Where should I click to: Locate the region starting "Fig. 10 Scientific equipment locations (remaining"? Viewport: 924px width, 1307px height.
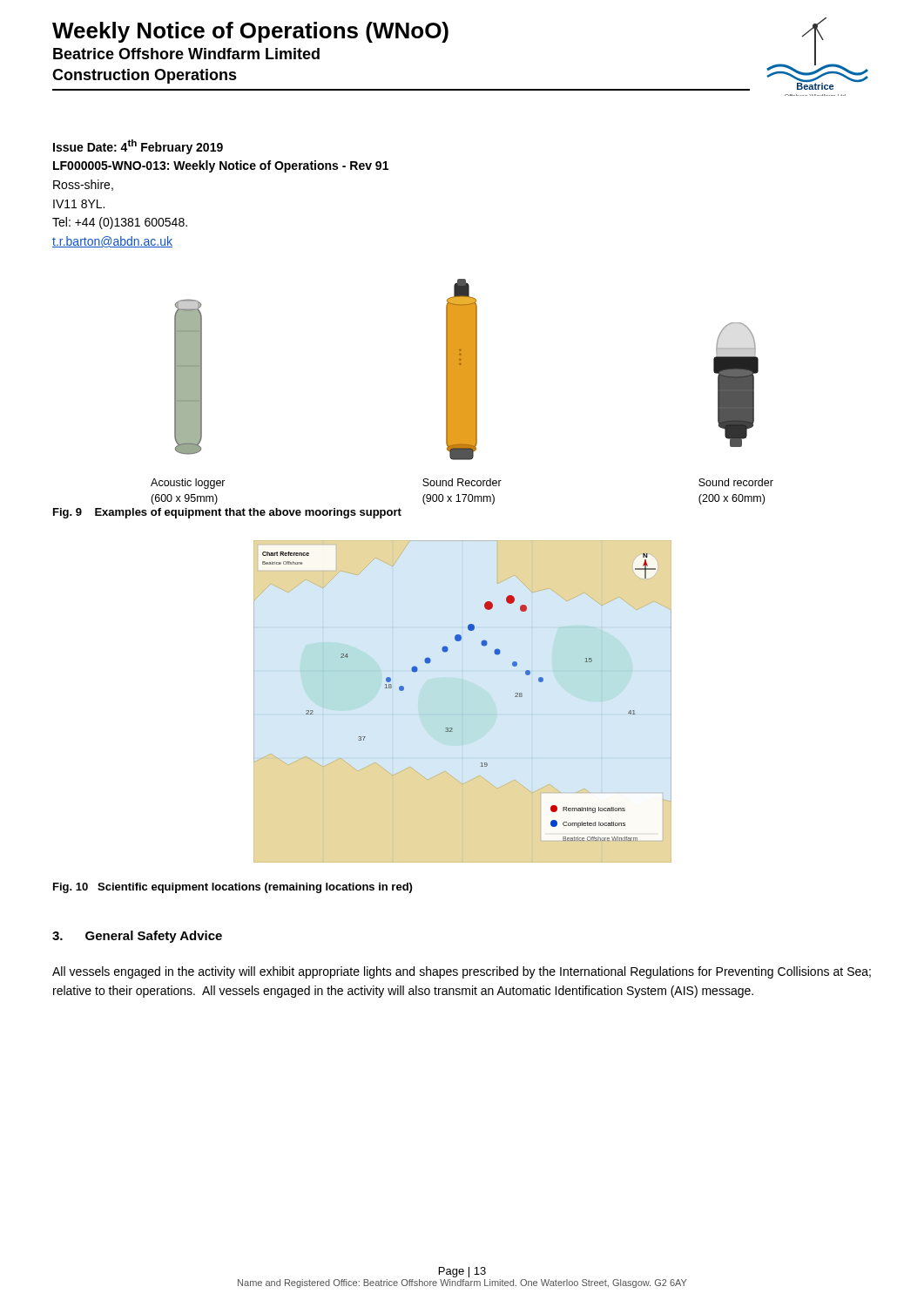233,887
